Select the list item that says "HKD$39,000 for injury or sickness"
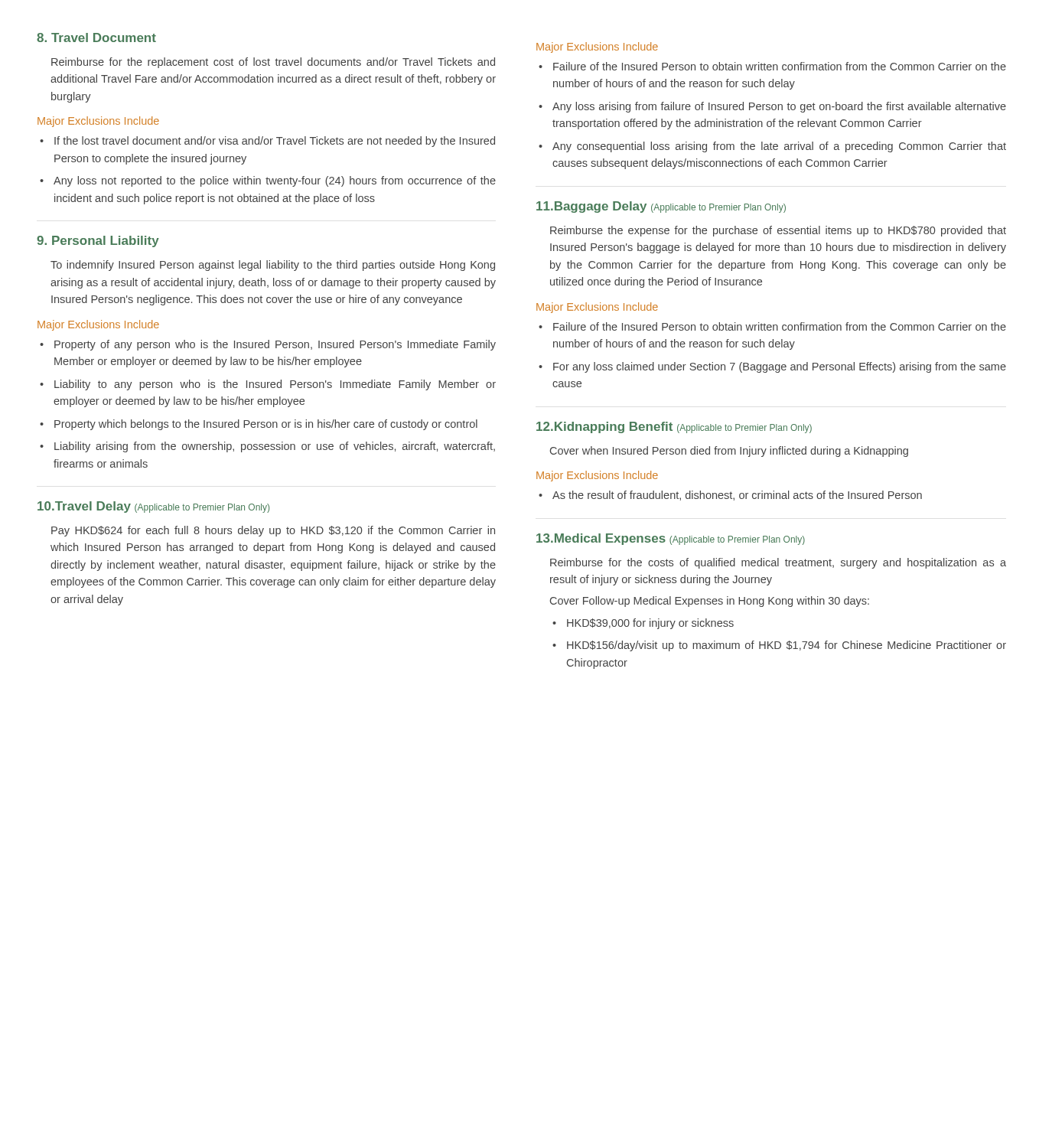The image size is (1039, 1148). pyautogui.click(x=650, y=623)
